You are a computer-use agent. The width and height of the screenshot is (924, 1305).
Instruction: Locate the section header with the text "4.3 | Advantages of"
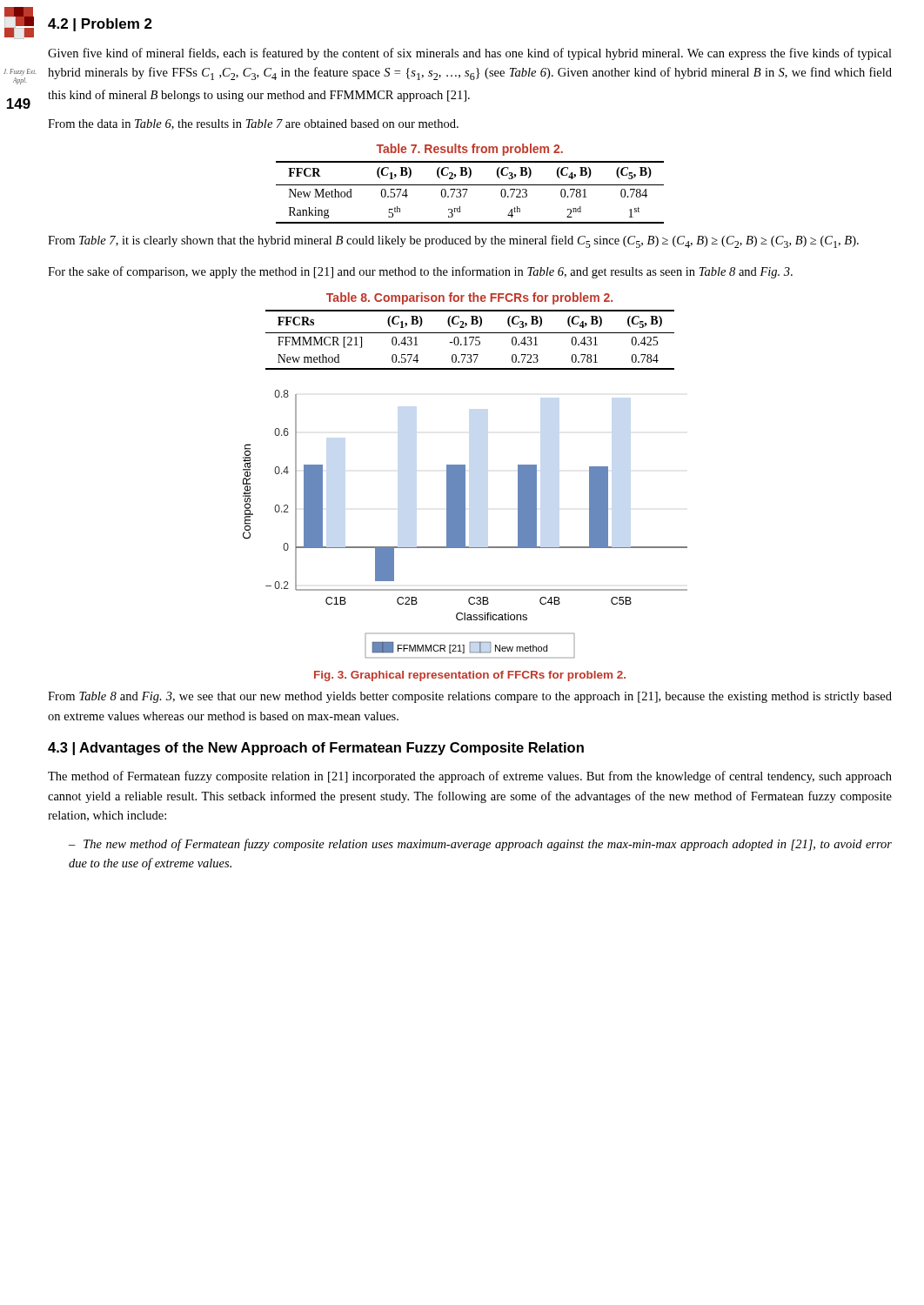pyautogui.click(x=316, y=748)
